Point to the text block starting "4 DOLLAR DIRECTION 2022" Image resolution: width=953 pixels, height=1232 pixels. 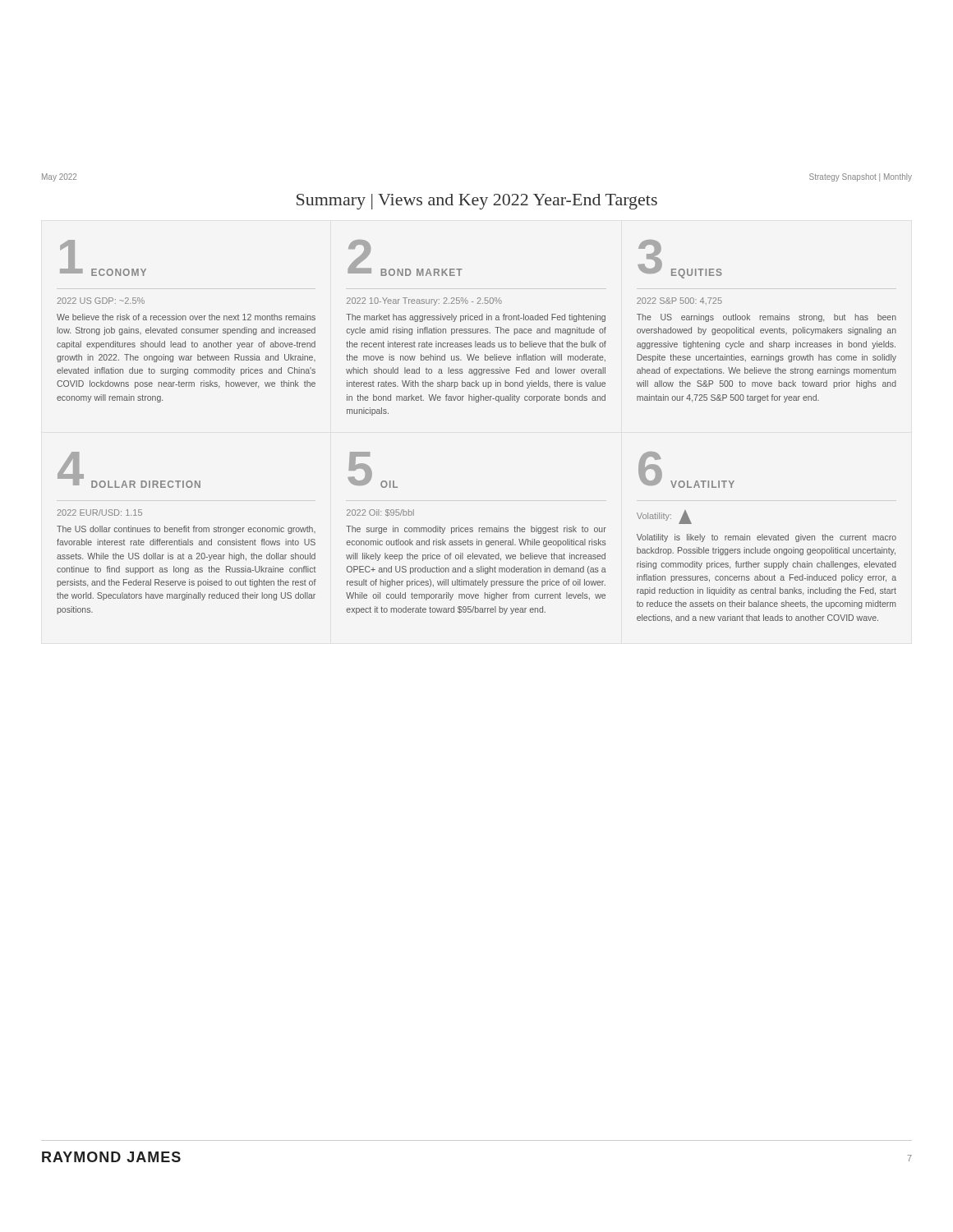click(186, 529)
